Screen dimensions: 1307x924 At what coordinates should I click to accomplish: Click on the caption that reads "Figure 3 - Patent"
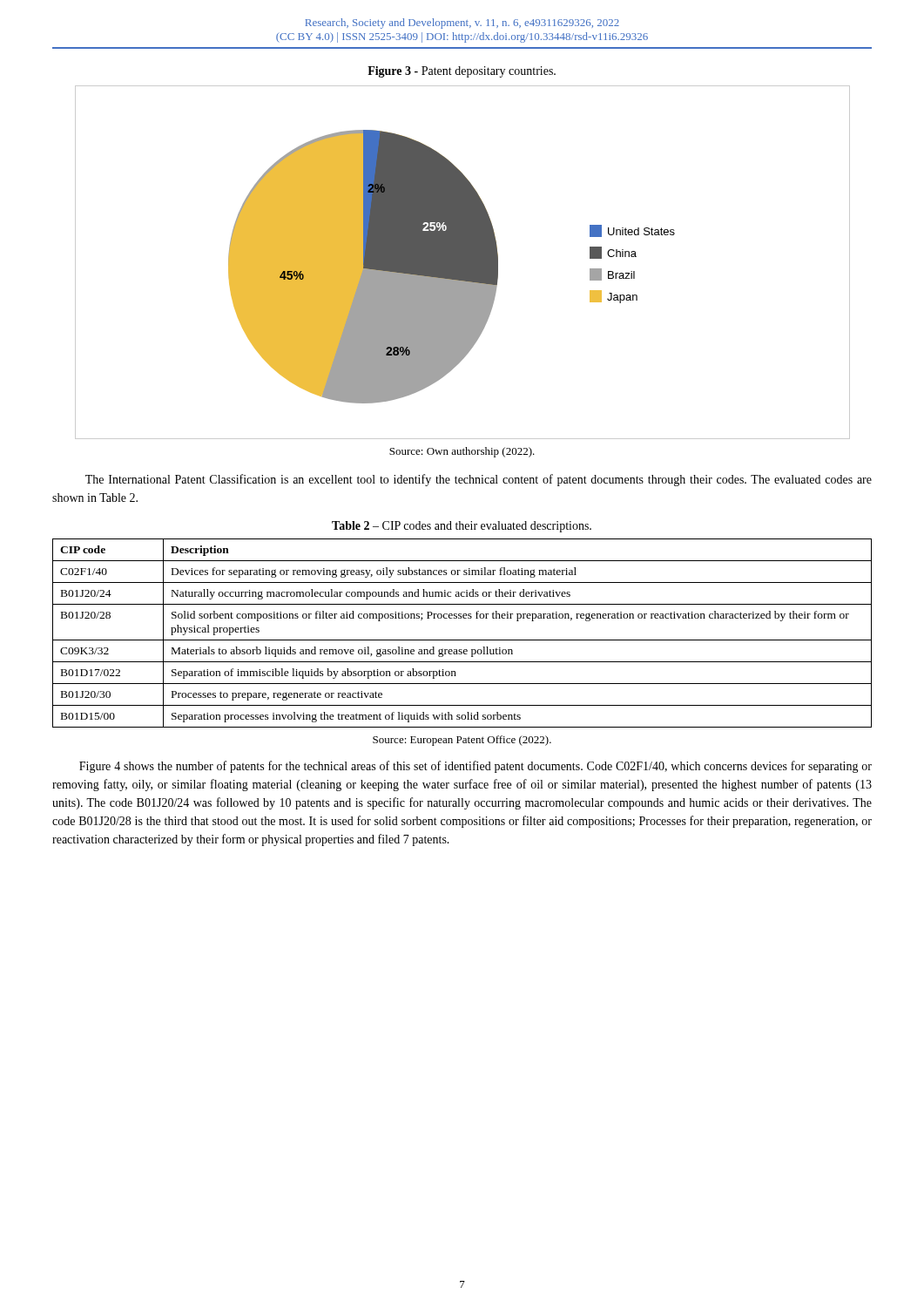click(462, 71)
